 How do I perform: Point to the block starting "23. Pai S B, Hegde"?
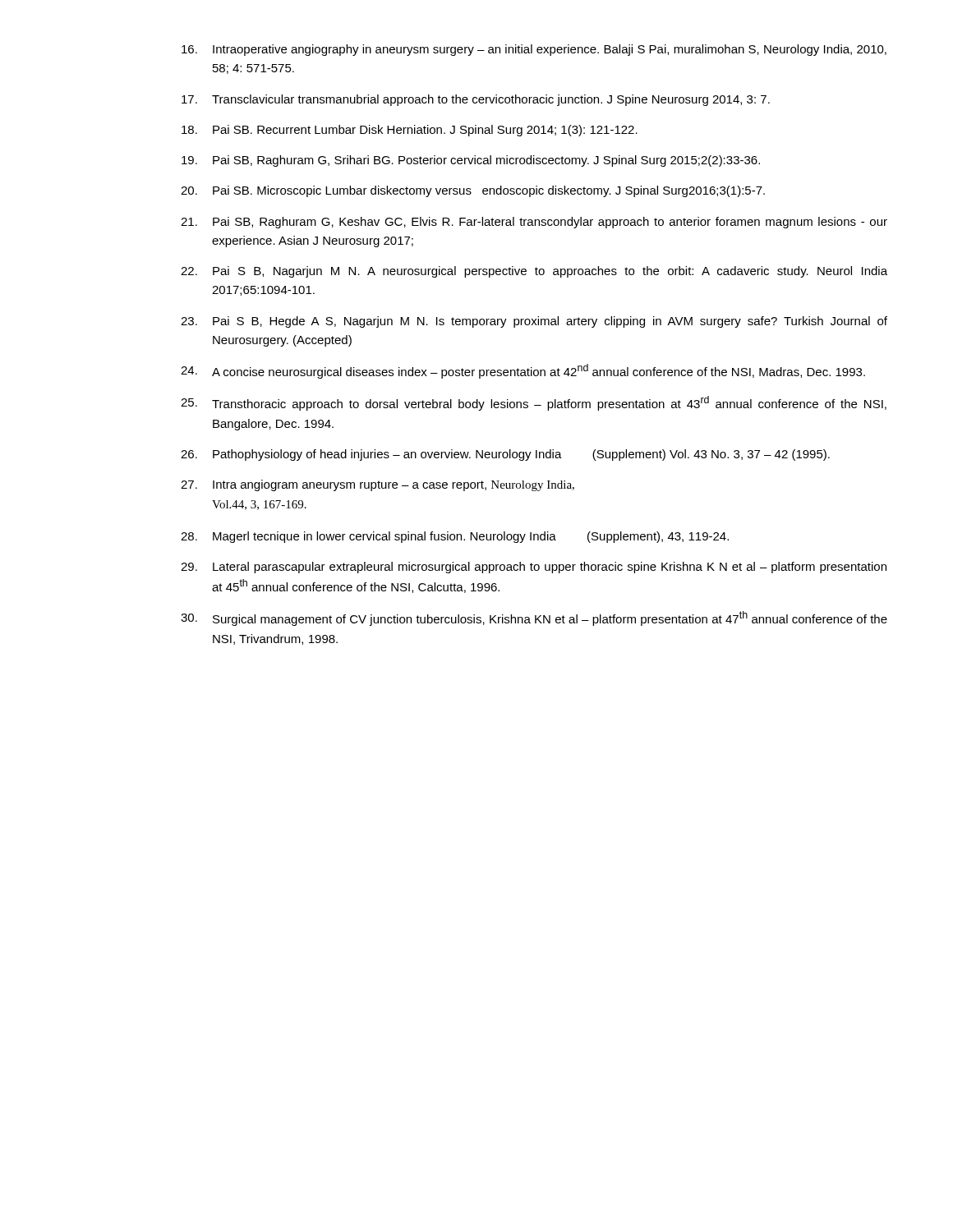click(534, 330)
